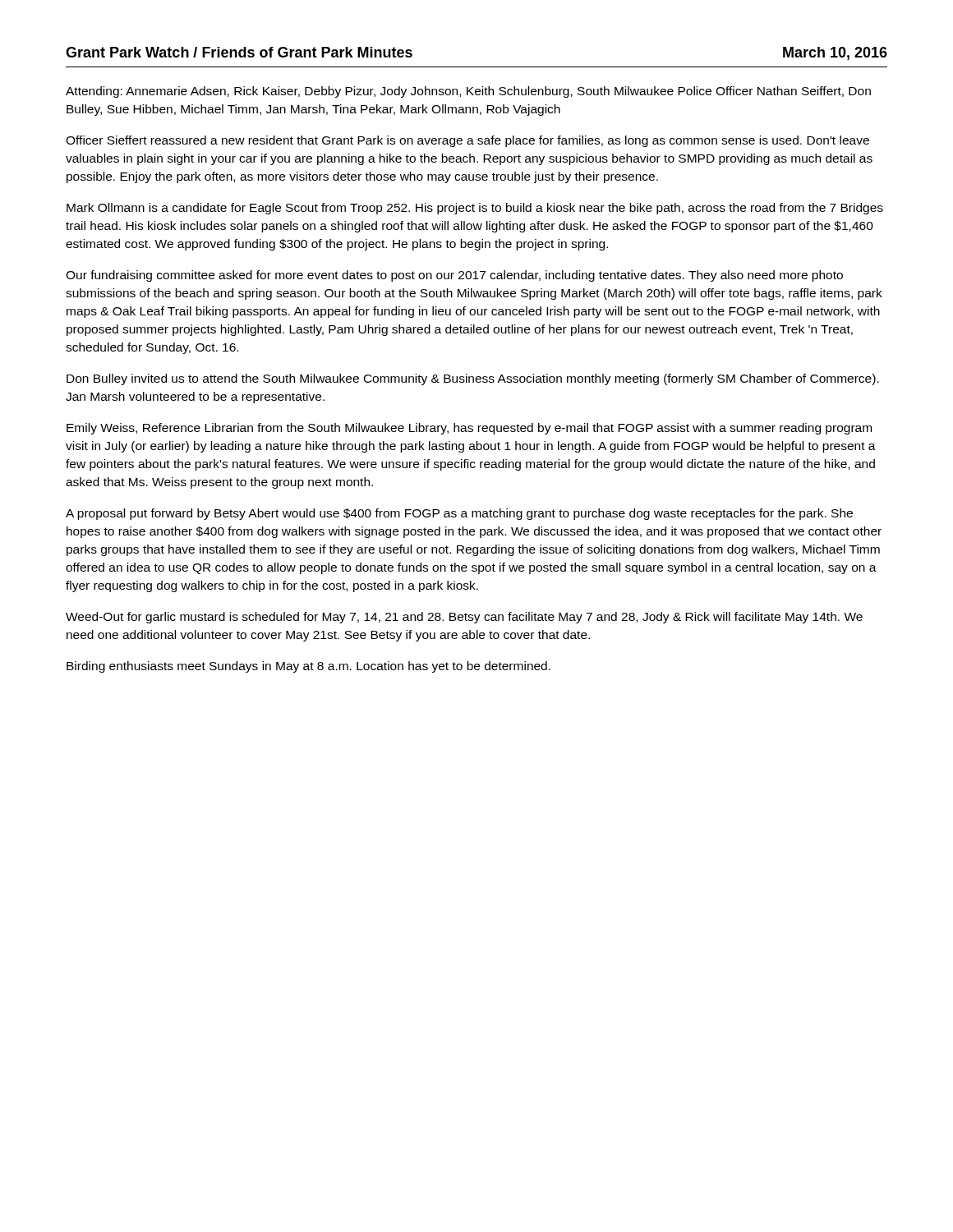Navigate to the region starting "Our fundraising committee asked for more"
Screen dimensions: 1232x953
click(x=474, y=311)
